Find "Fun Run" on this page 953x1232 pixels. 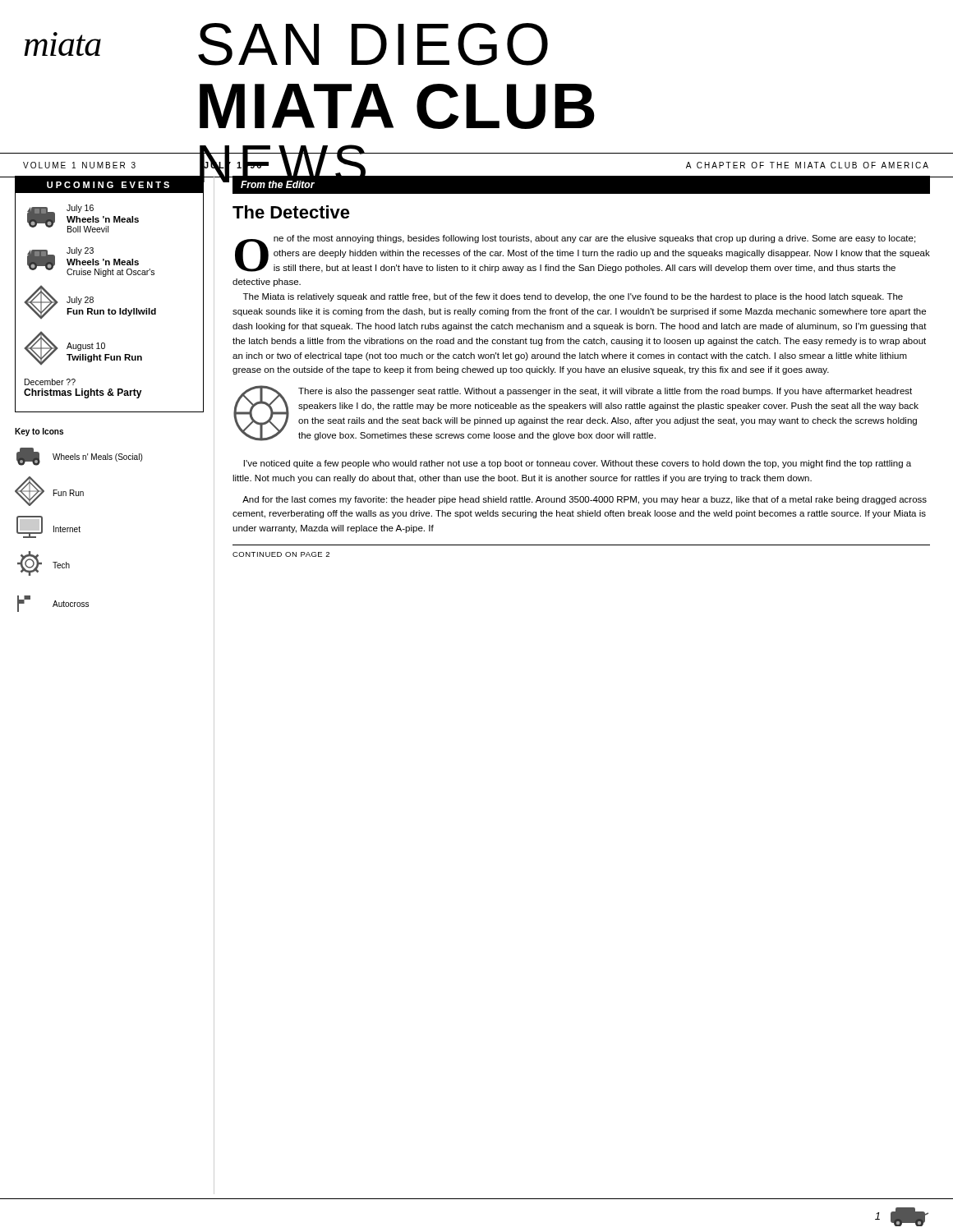49,493
